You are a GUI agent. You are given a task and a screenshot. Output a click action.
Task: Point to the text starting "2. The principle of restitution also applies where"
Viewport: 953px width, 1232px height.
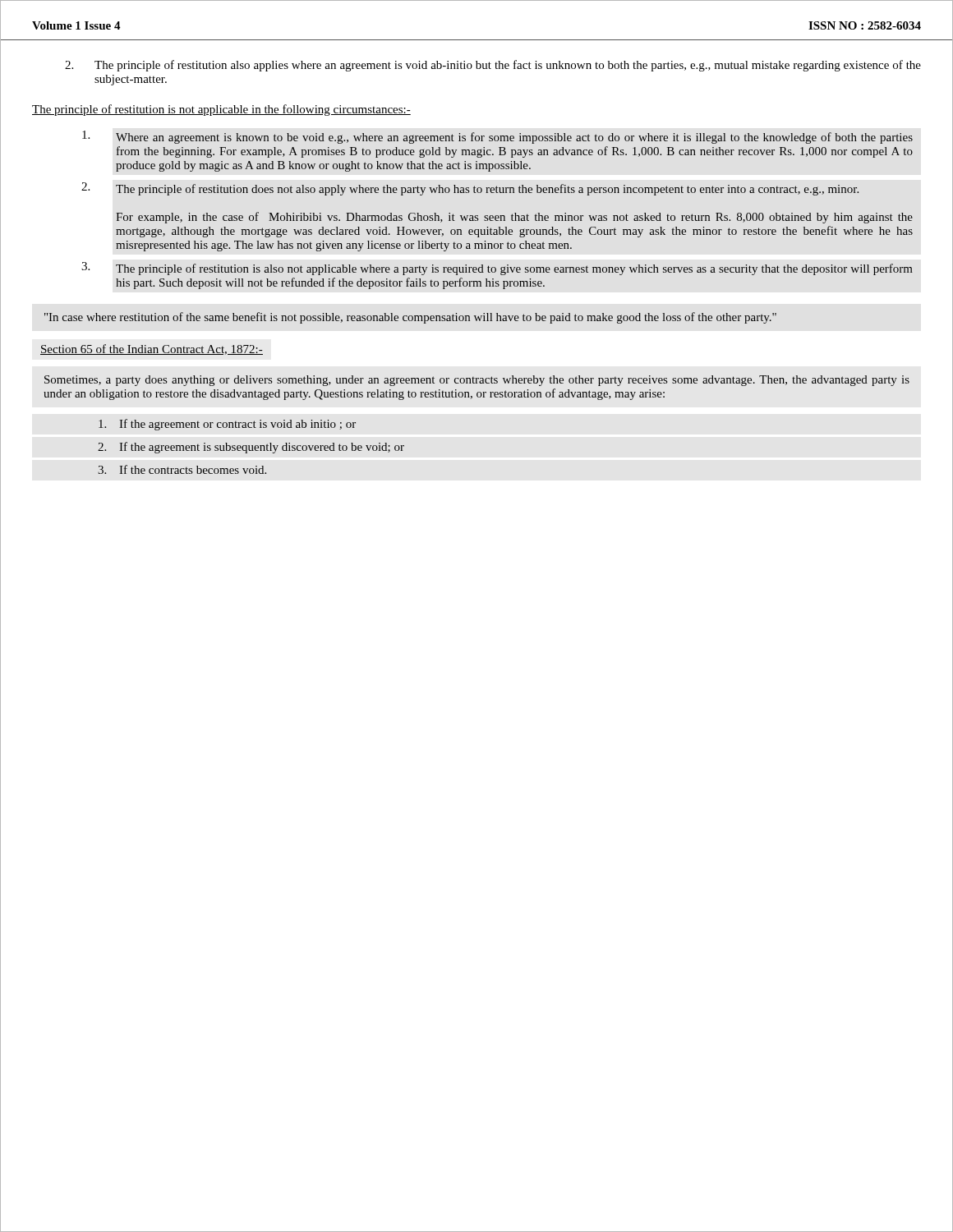[493, 72]
